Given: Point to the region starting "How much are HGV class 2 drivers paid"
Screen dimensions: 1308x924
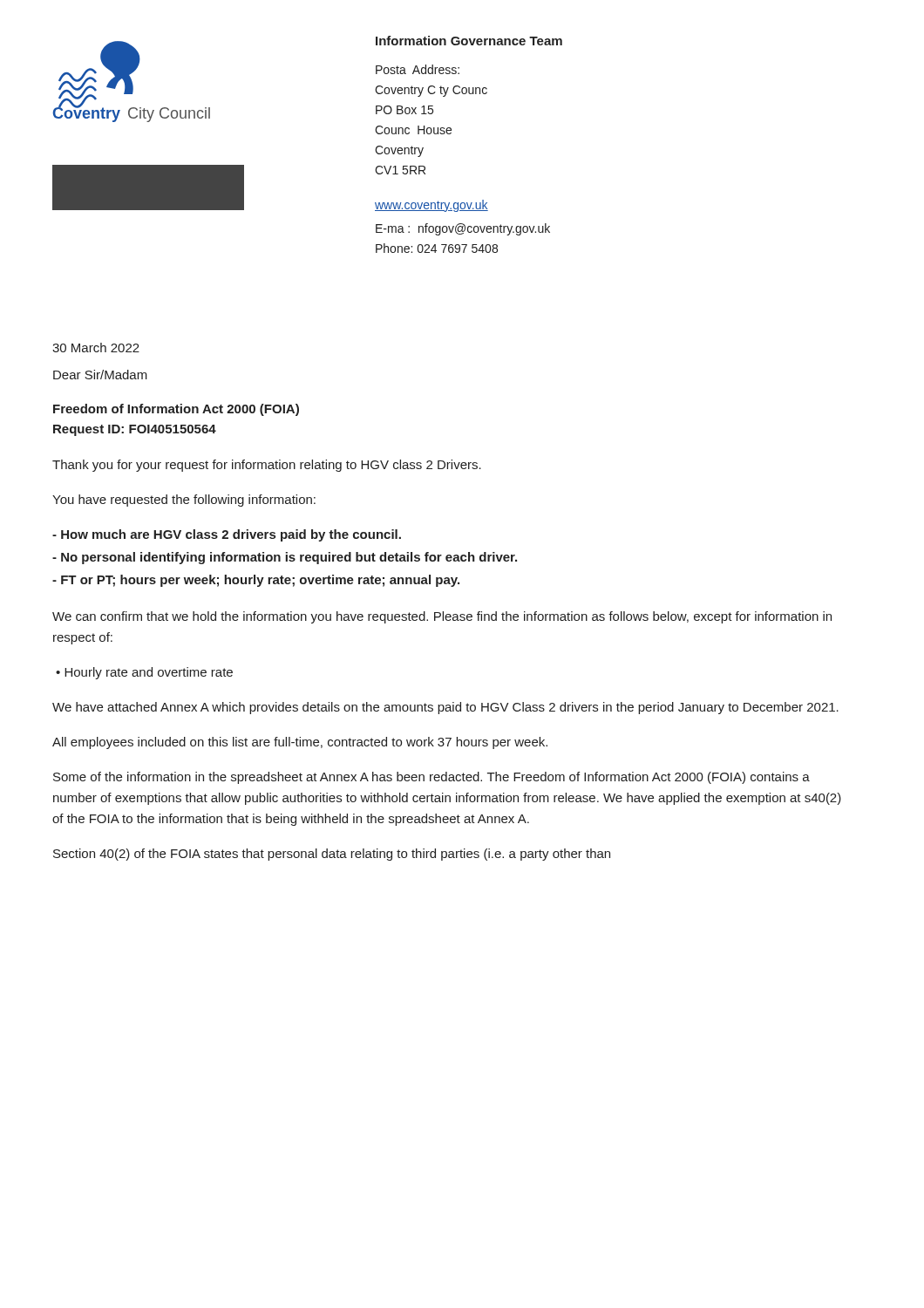Looking at the screenshot, I should point(227,534).
